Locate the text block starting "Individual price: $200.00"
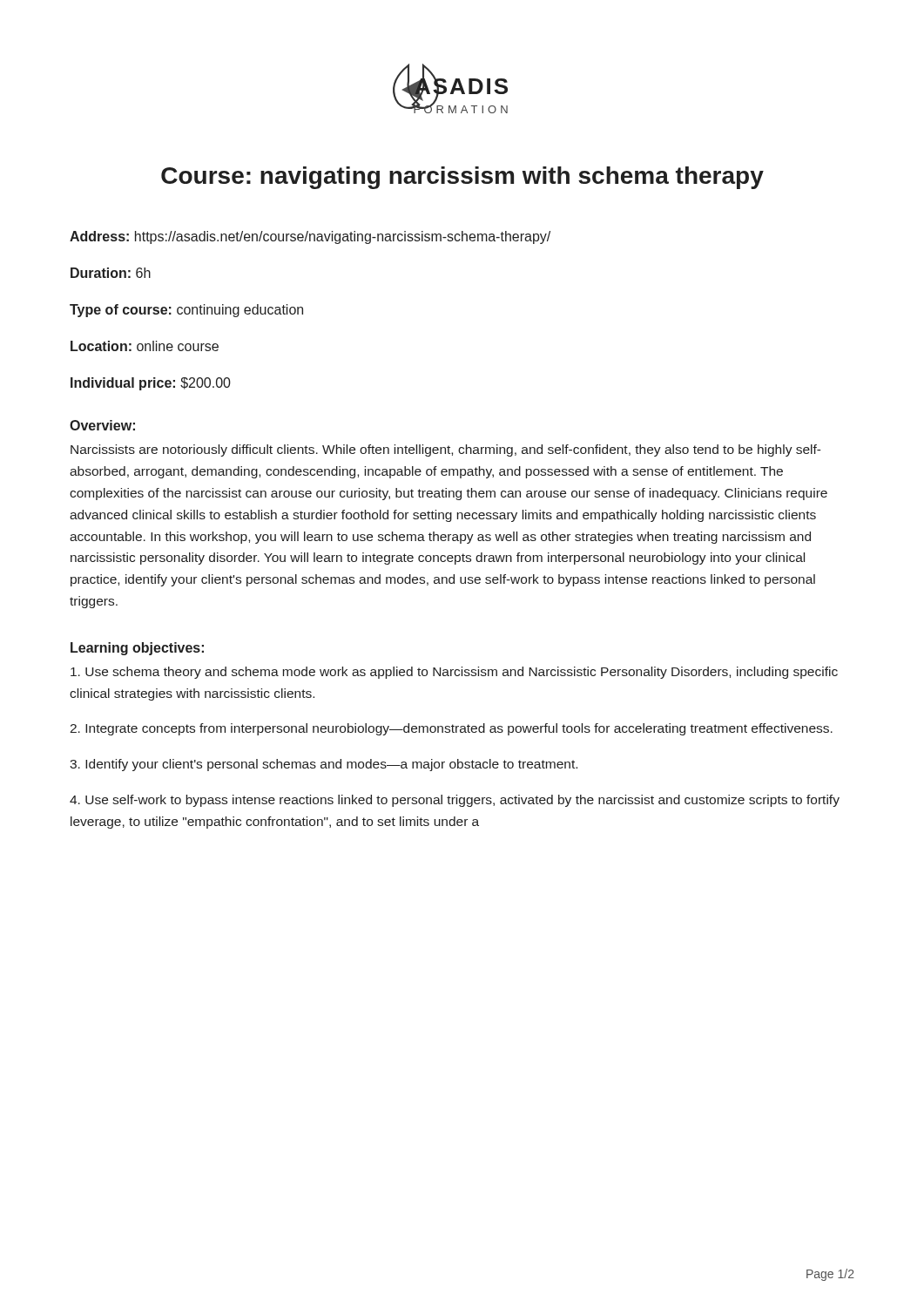 click(150, 383)
